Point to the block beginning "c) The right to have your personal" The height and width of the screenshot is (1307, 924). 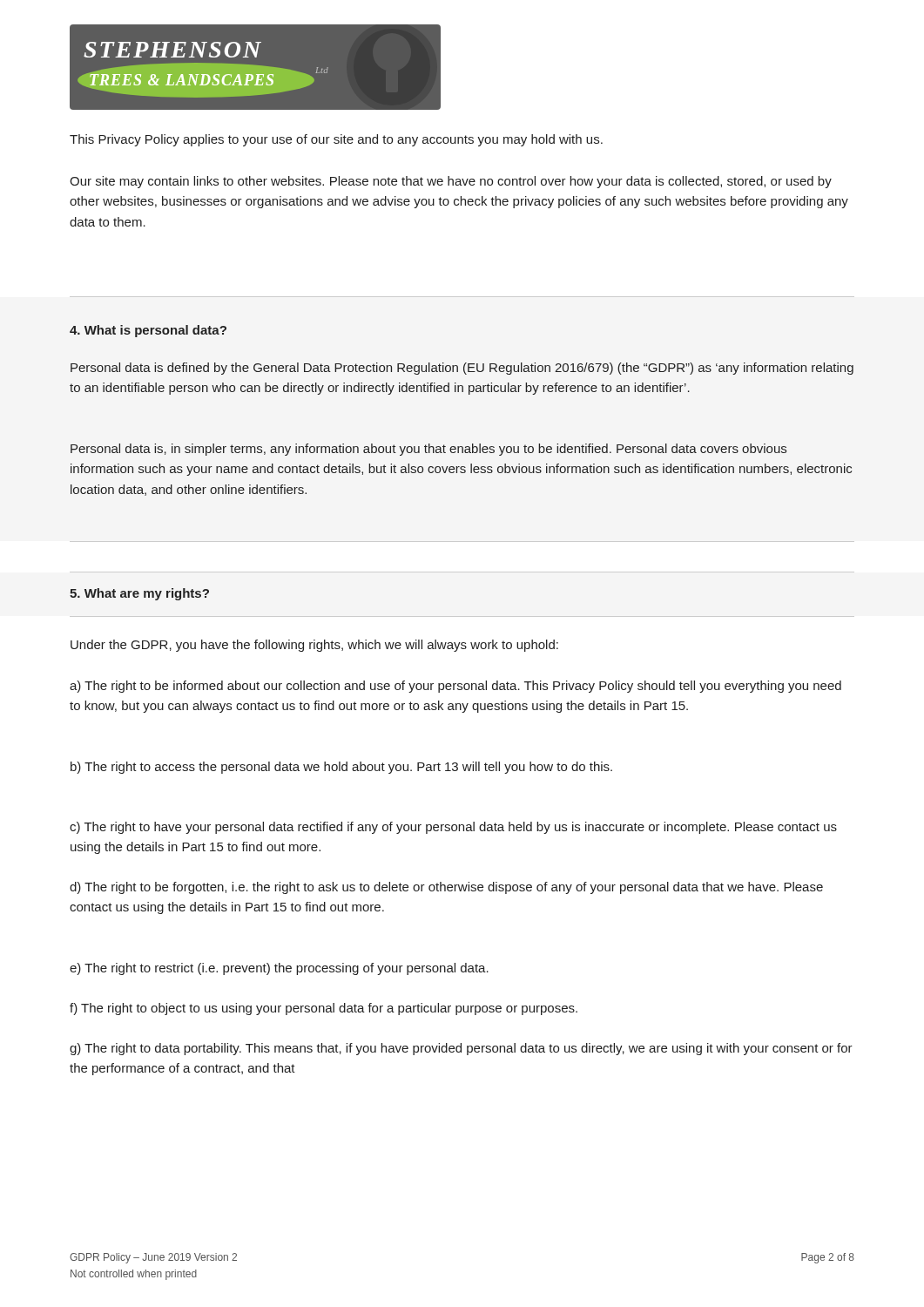pos(453,837)
